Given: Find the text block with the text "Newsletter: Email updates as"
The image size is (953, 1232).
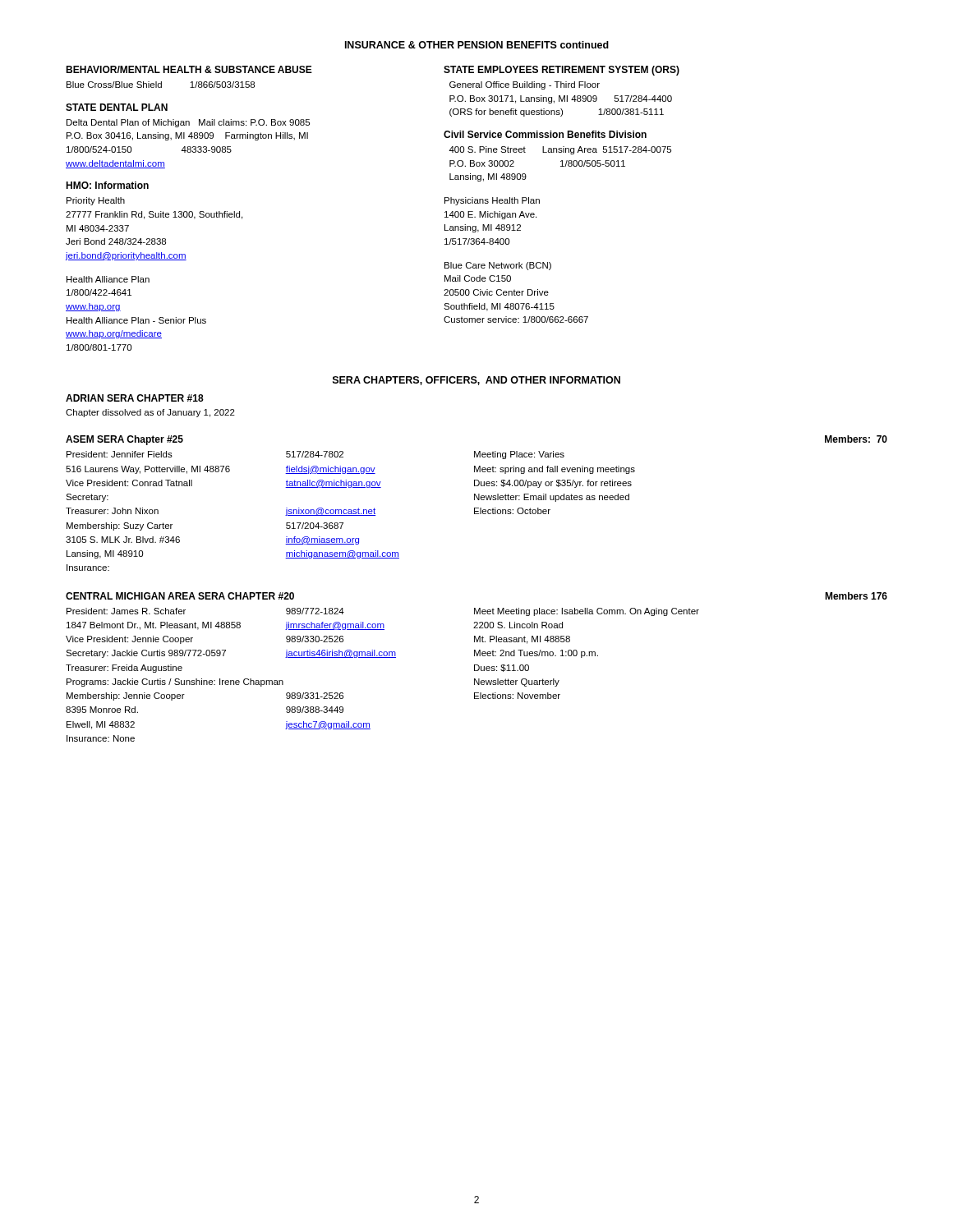Looking at the screenshot, I should click(552, 497).
